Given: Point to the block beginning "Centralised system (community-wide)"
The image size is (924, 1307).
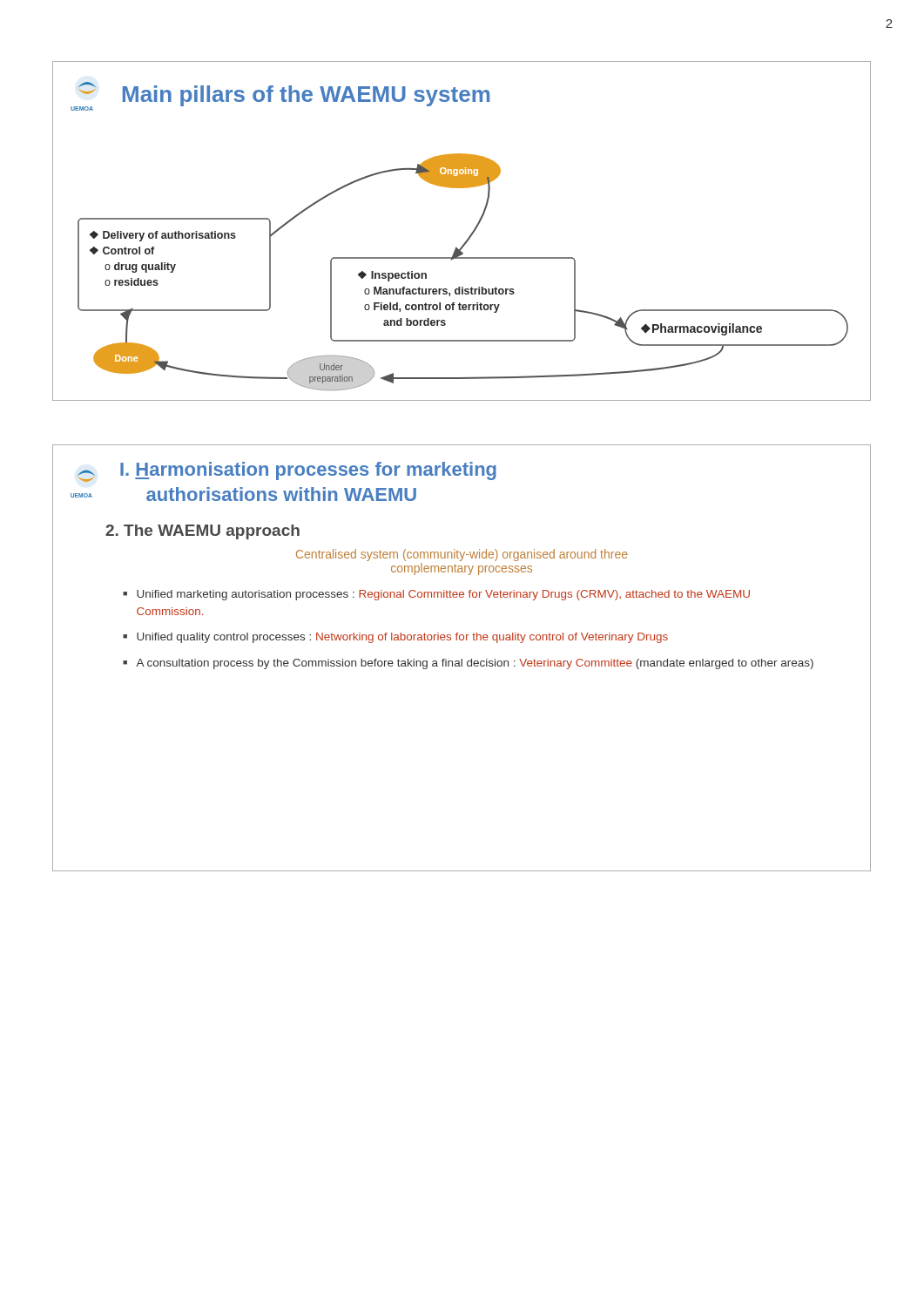Looking at the screenshot, I should click(462, 561).
